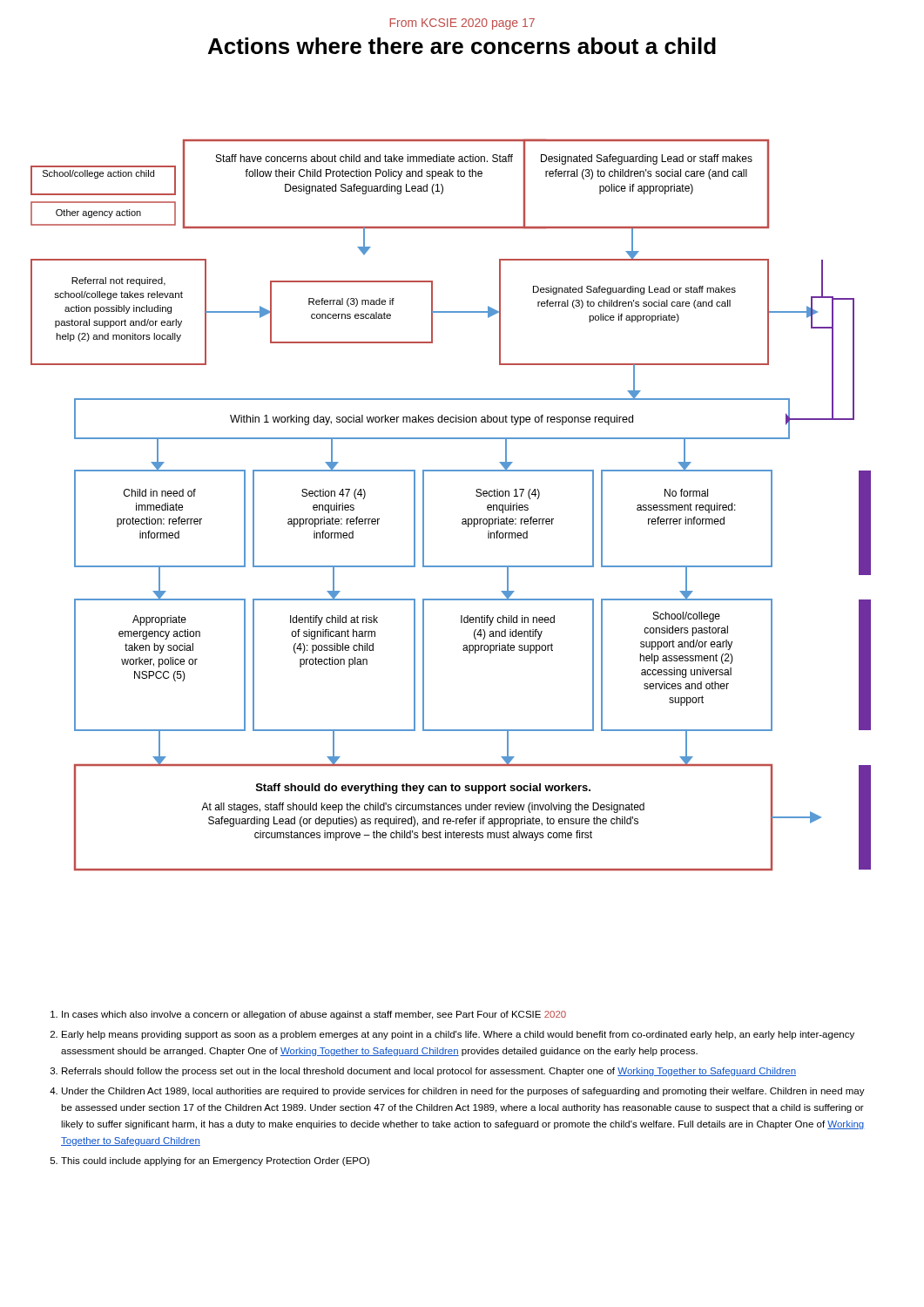This screenshot has width=924, height=1307.
Task: Click on the element starting "Referrals should follow the process set"
Action: click(x=429, y=1071)
